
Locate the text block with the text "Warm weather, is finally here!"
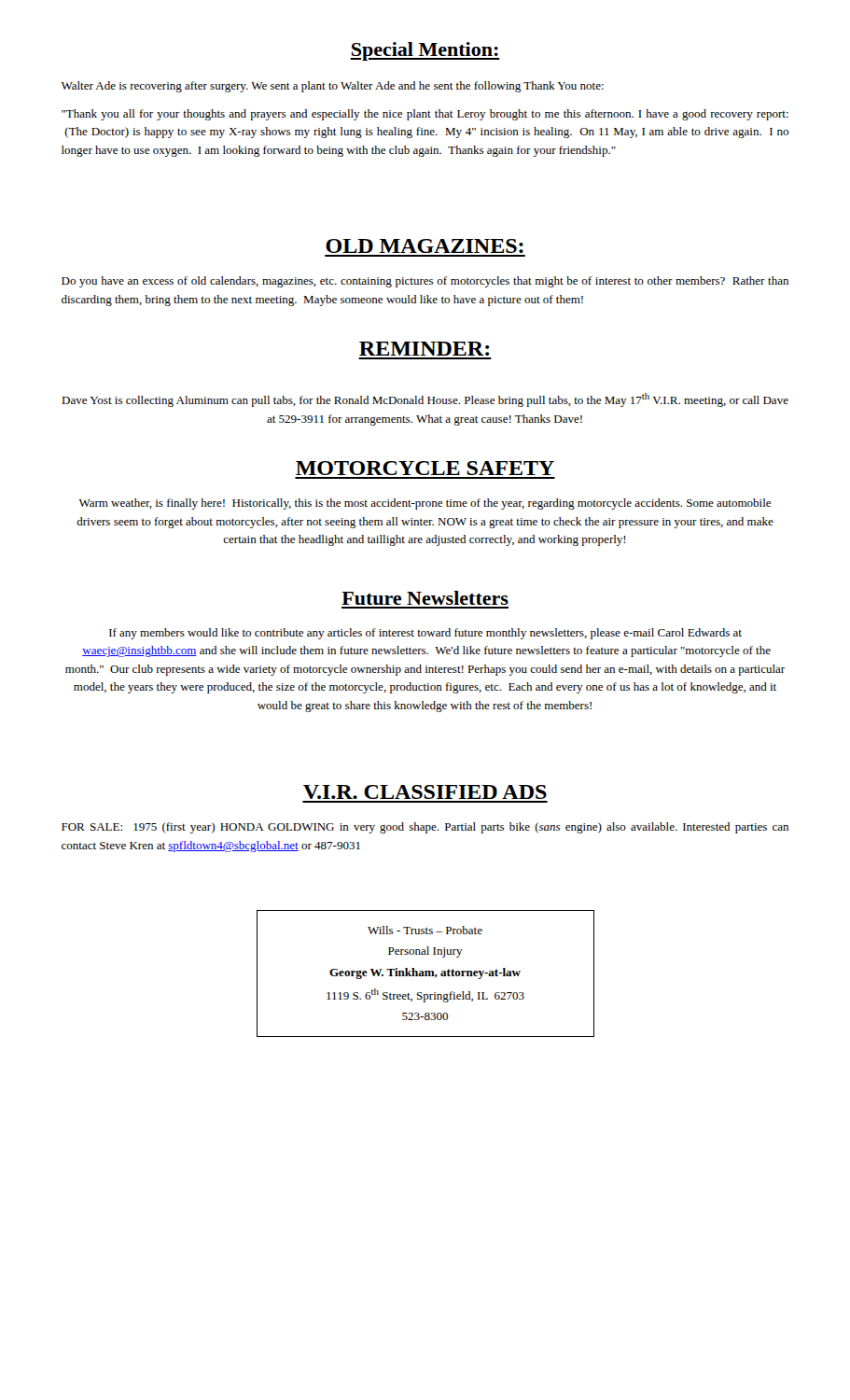pos(425,521)
